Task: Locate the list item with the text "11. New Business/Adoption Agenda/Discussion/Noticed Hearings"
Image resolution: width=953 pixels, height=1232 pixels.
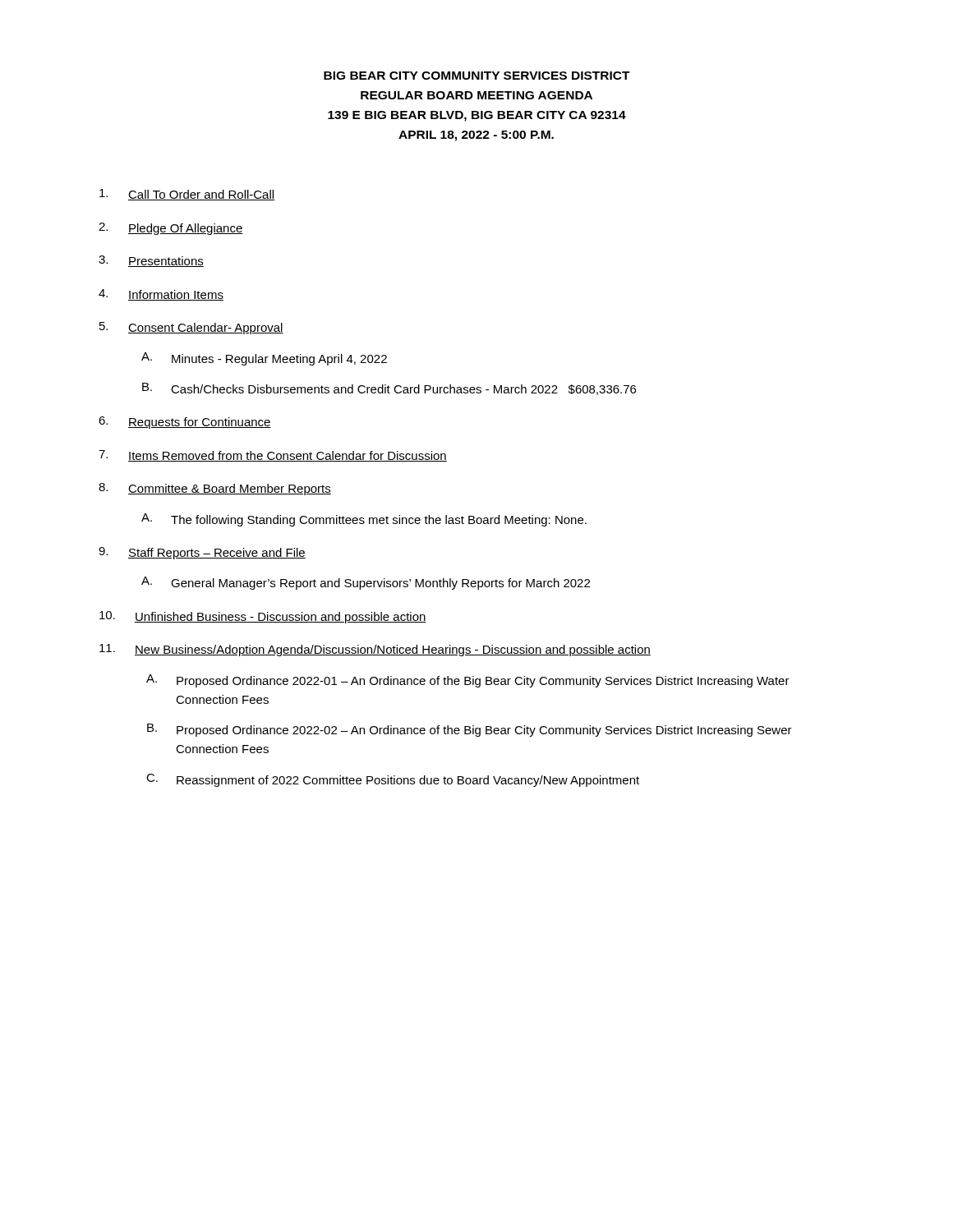Action: [x=476, y=715]
